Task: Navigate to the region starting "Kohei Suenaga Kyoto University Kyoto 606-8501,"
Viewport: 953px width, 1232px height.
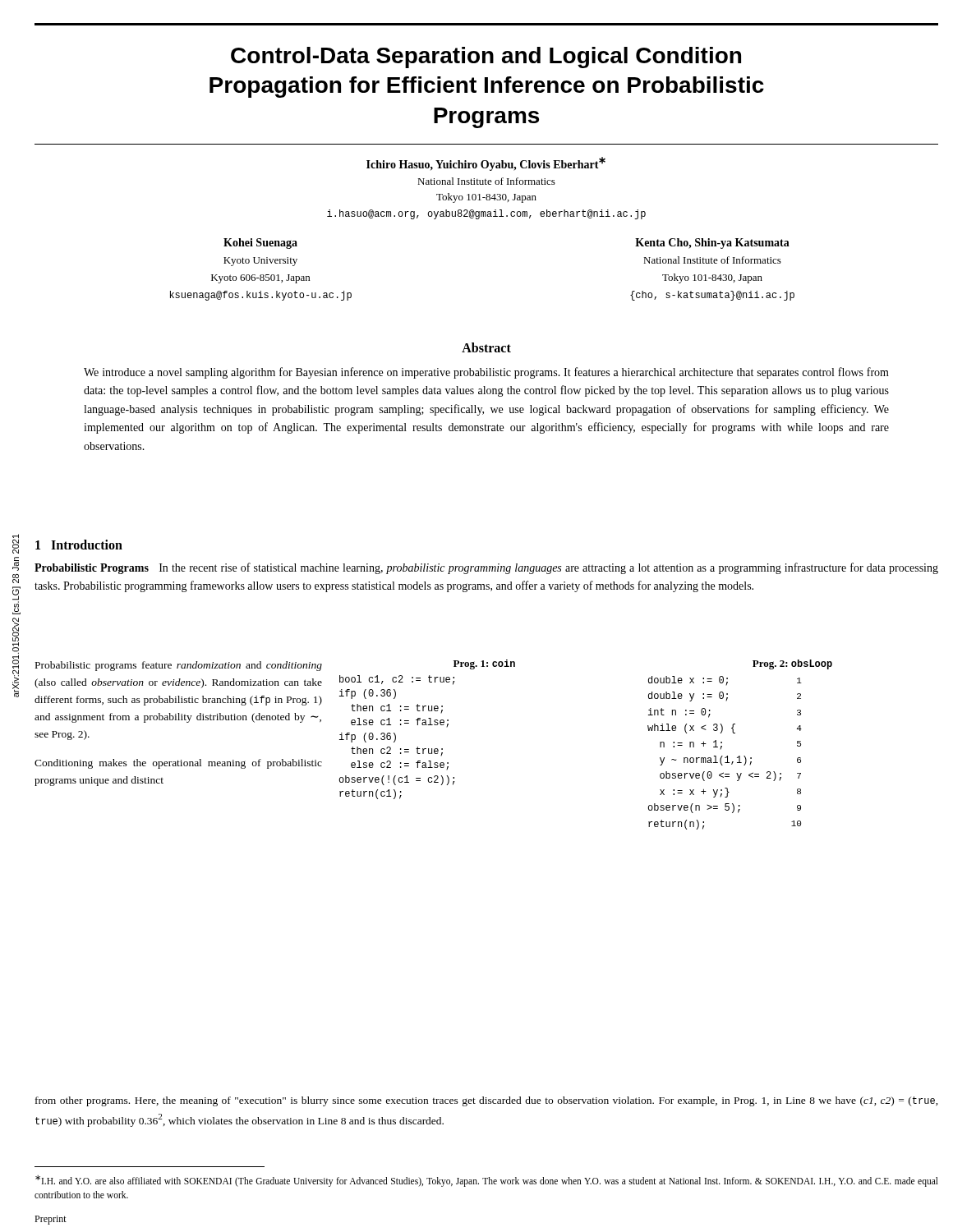Action: 260,268
